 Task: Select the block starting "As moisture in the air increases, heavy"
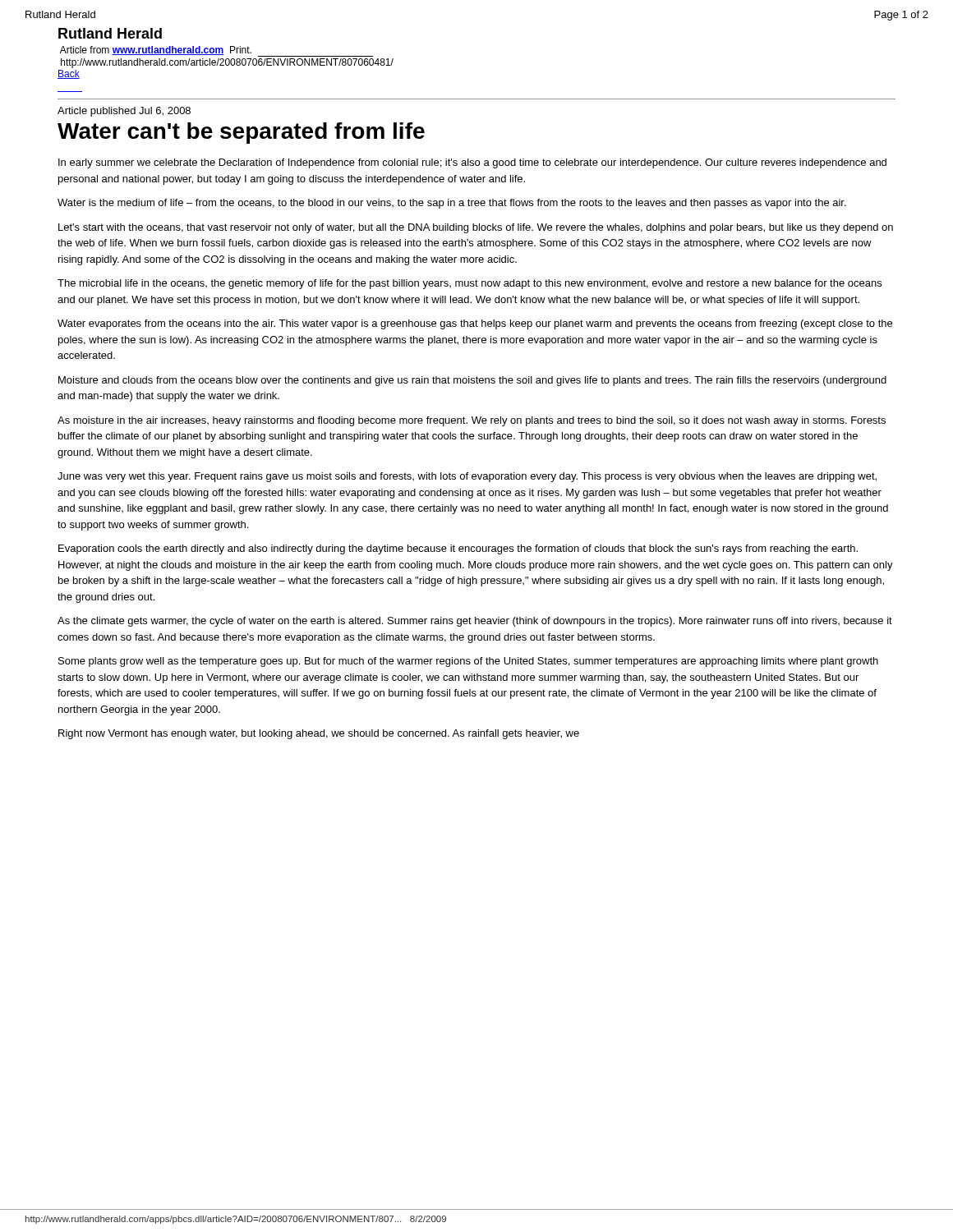point(472,436)
